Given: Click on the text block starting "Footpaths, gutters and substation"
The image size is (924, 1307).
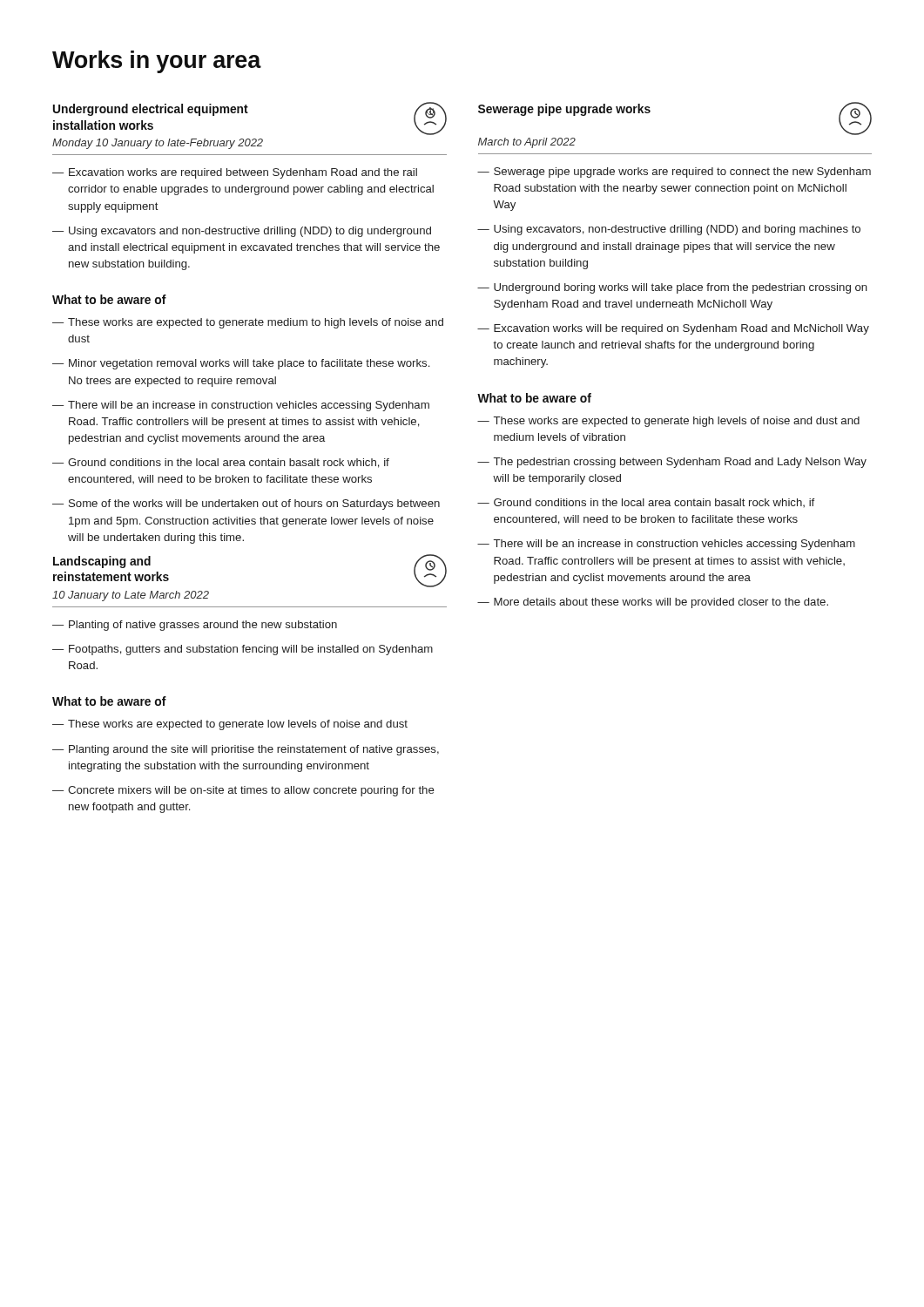Looking at the screenshot, I should (x=250, y=657).
